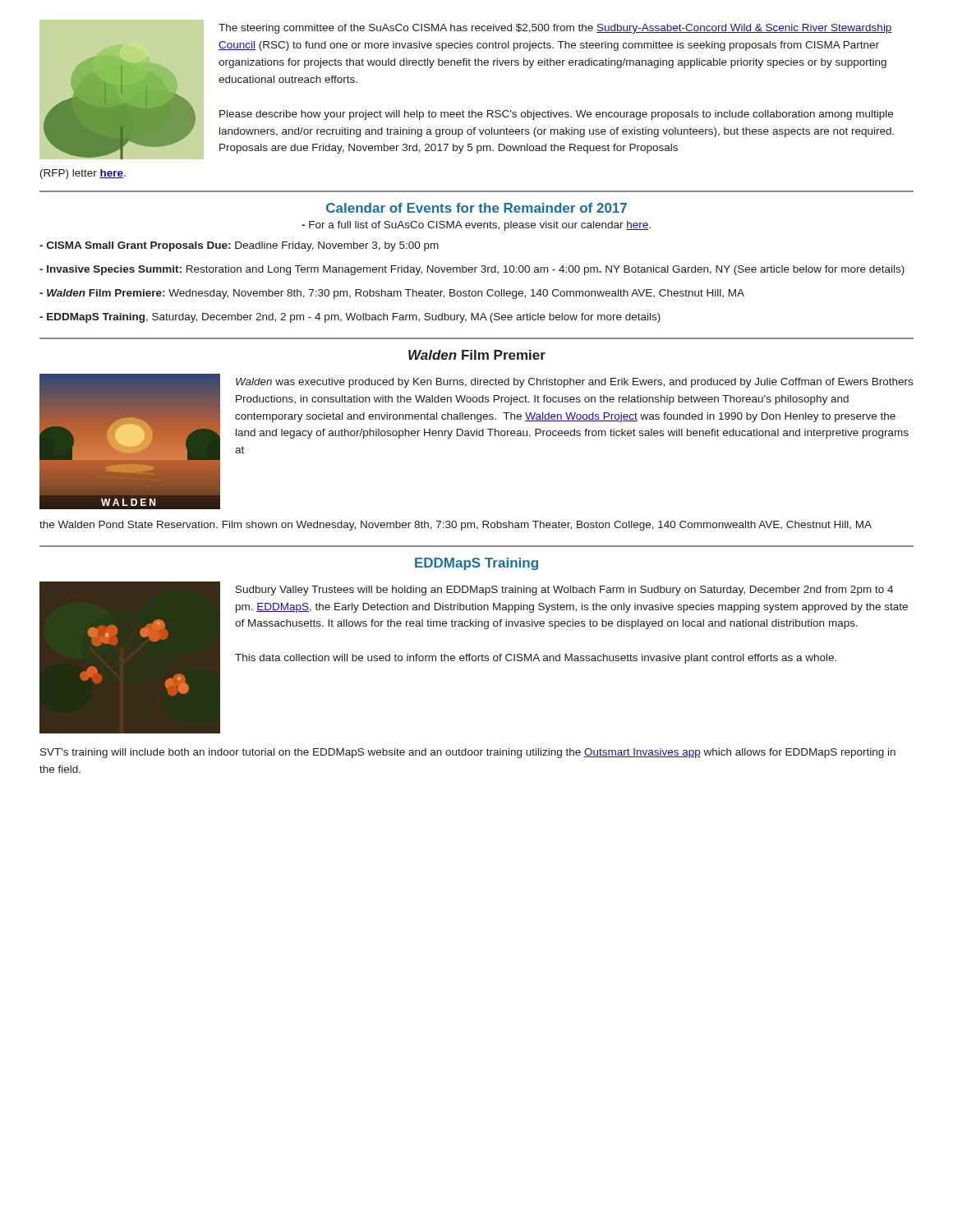Click on the text block containing "Sudbury Valley Trustees will be holding an"

(572, 623)
